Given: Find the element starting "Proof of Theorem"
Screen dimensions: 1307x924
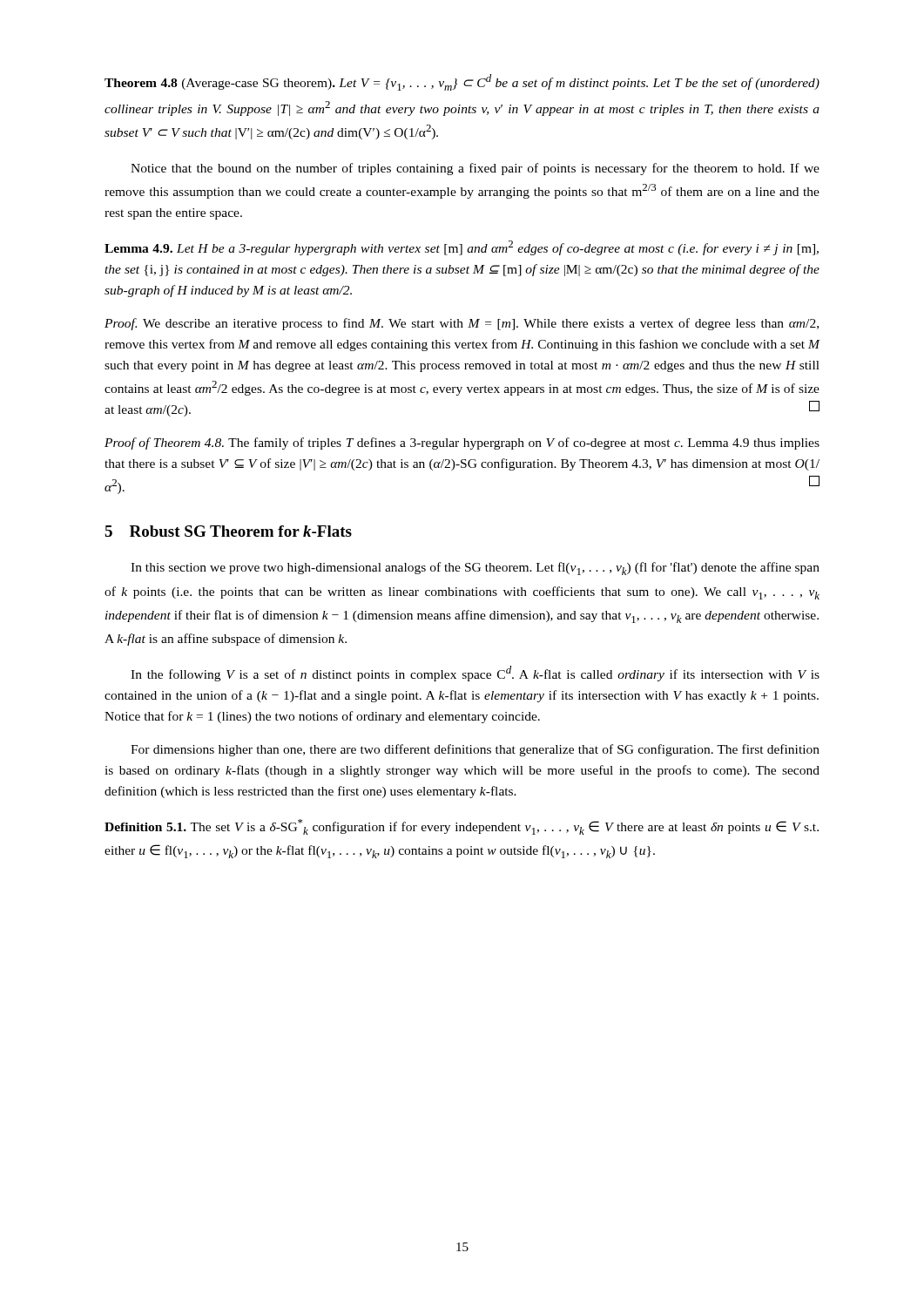Looking at the screenshot, I should 462,465.
